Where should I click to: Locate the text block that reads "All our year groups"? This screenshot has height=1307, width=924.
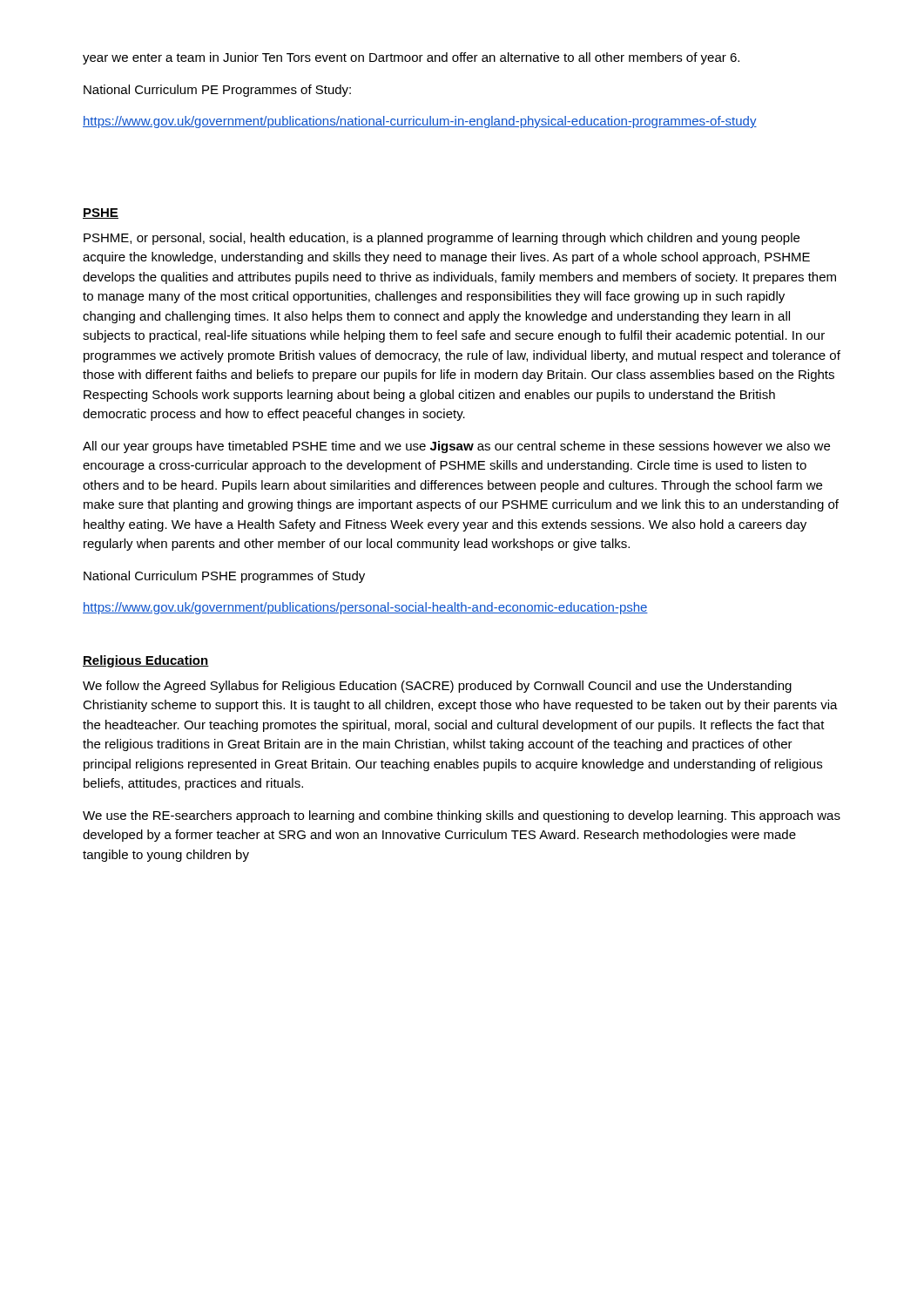point(462,495)
